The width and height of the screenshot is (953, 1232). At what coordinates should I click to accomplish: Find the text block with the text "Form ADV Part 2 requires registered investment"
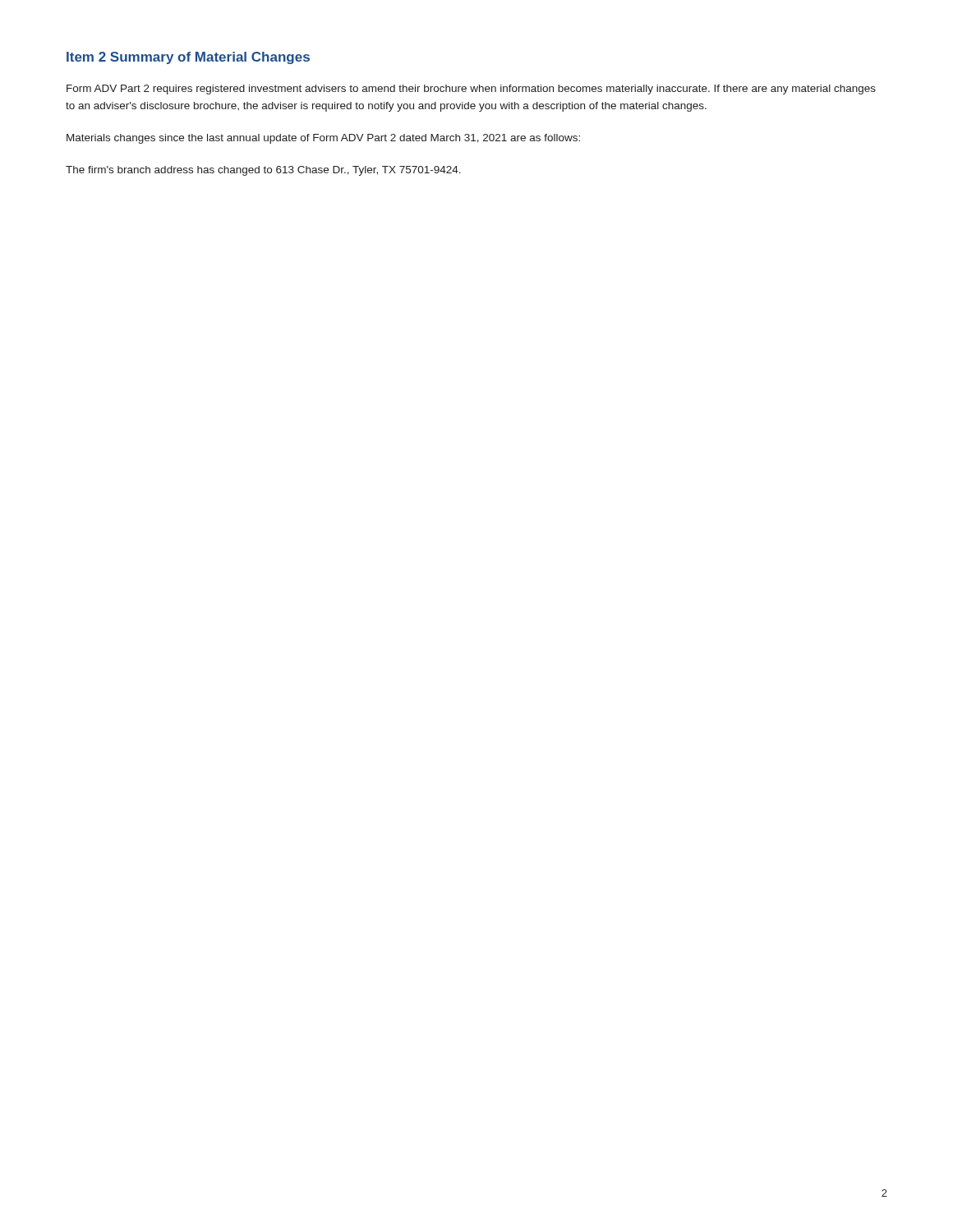[x=476, y=98]
